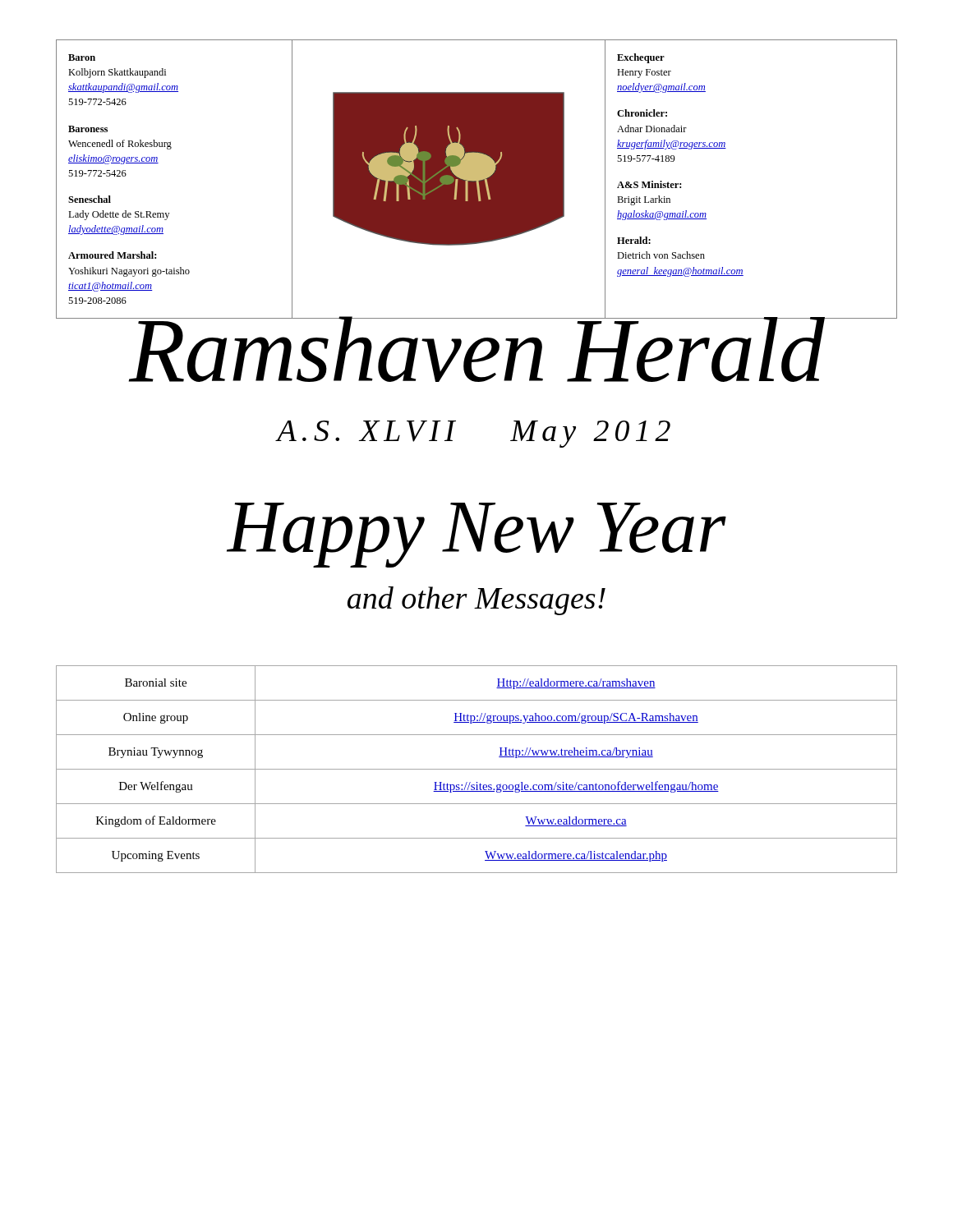
Task: Find the title that says "Ramshaven Herald"
Action: point(476,350)
